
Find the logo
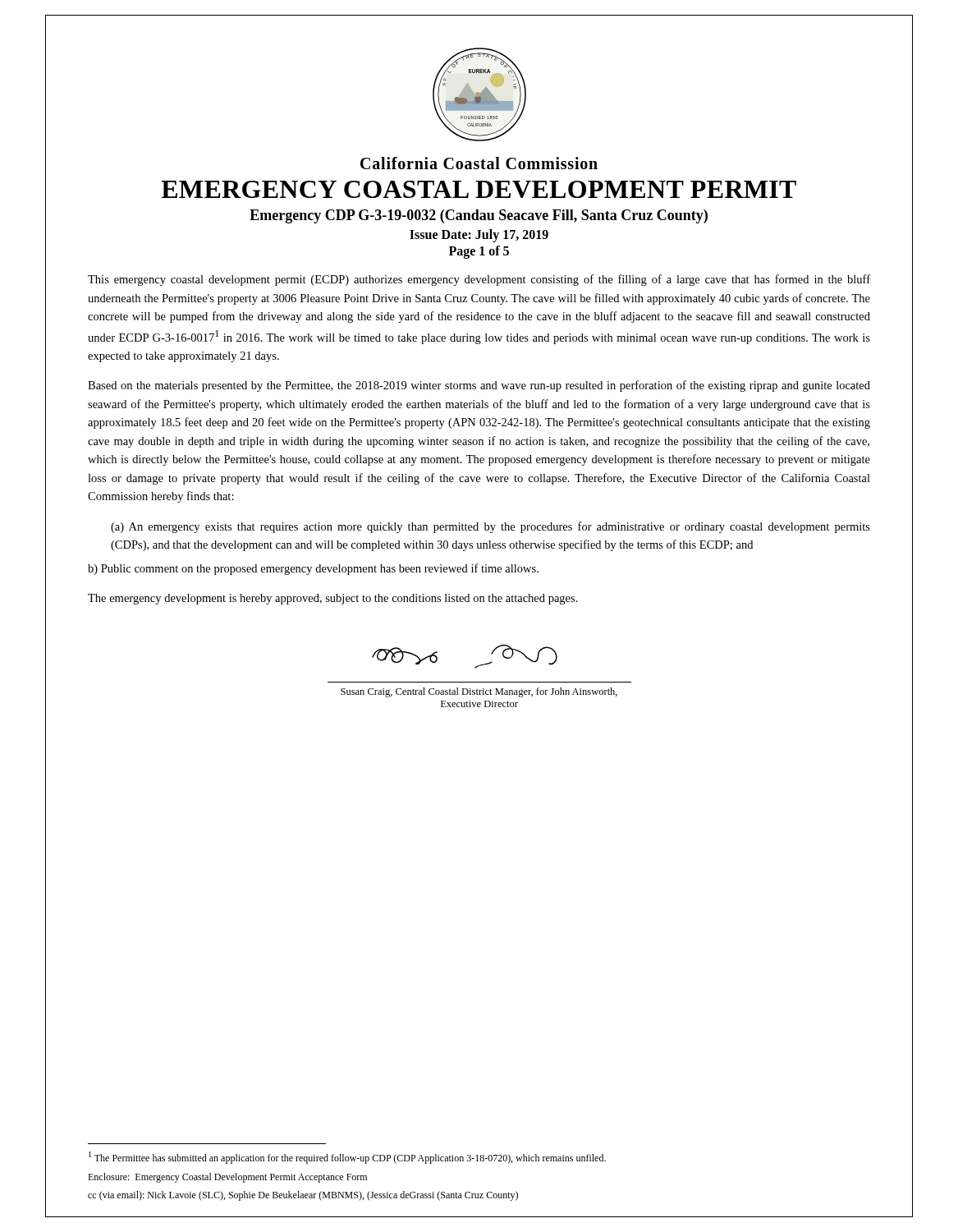(x=479, y=96)
